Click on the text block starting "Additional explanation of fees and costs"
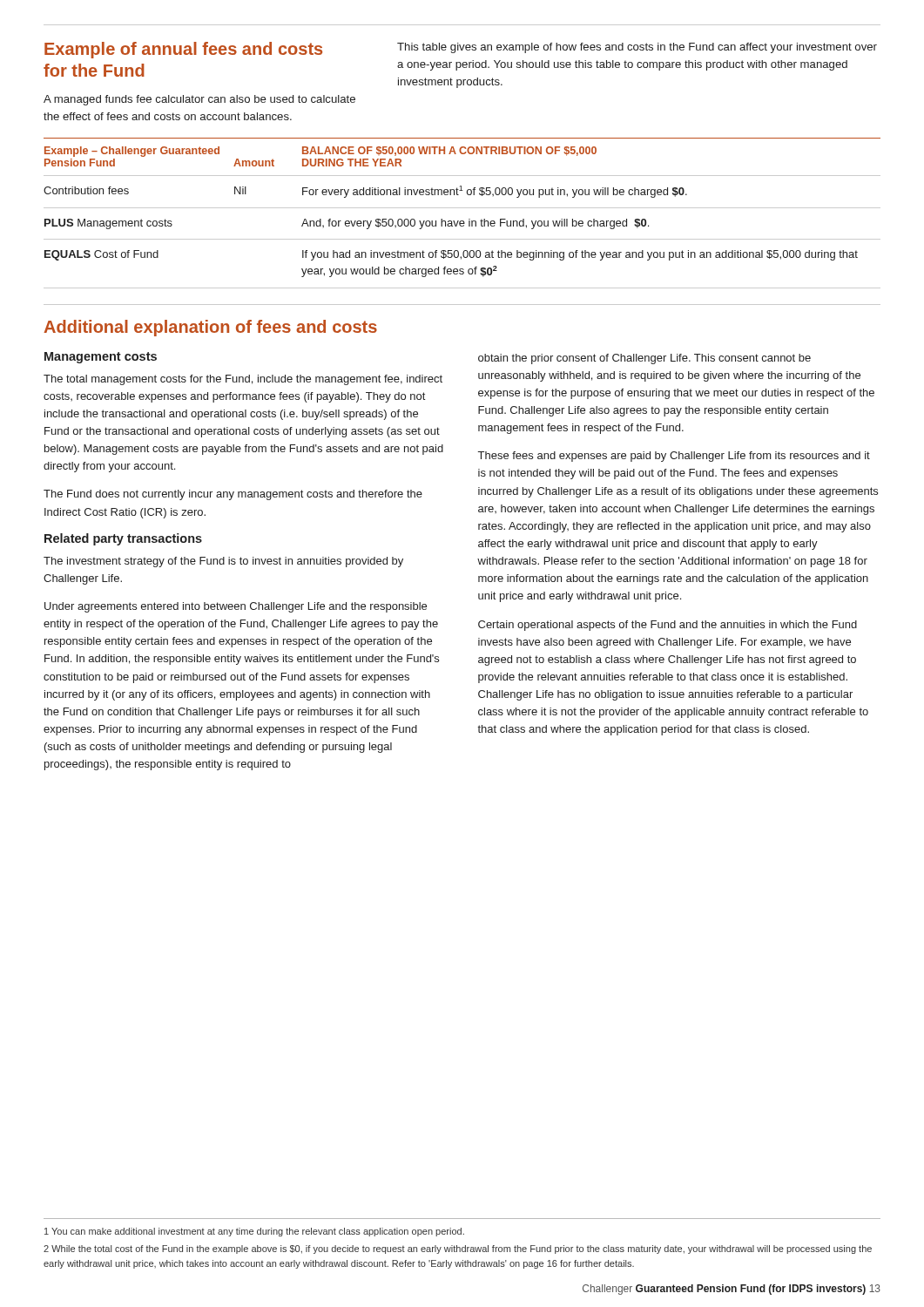Image resolution: width=924 pixels, height=1307 pixels. 210,328
